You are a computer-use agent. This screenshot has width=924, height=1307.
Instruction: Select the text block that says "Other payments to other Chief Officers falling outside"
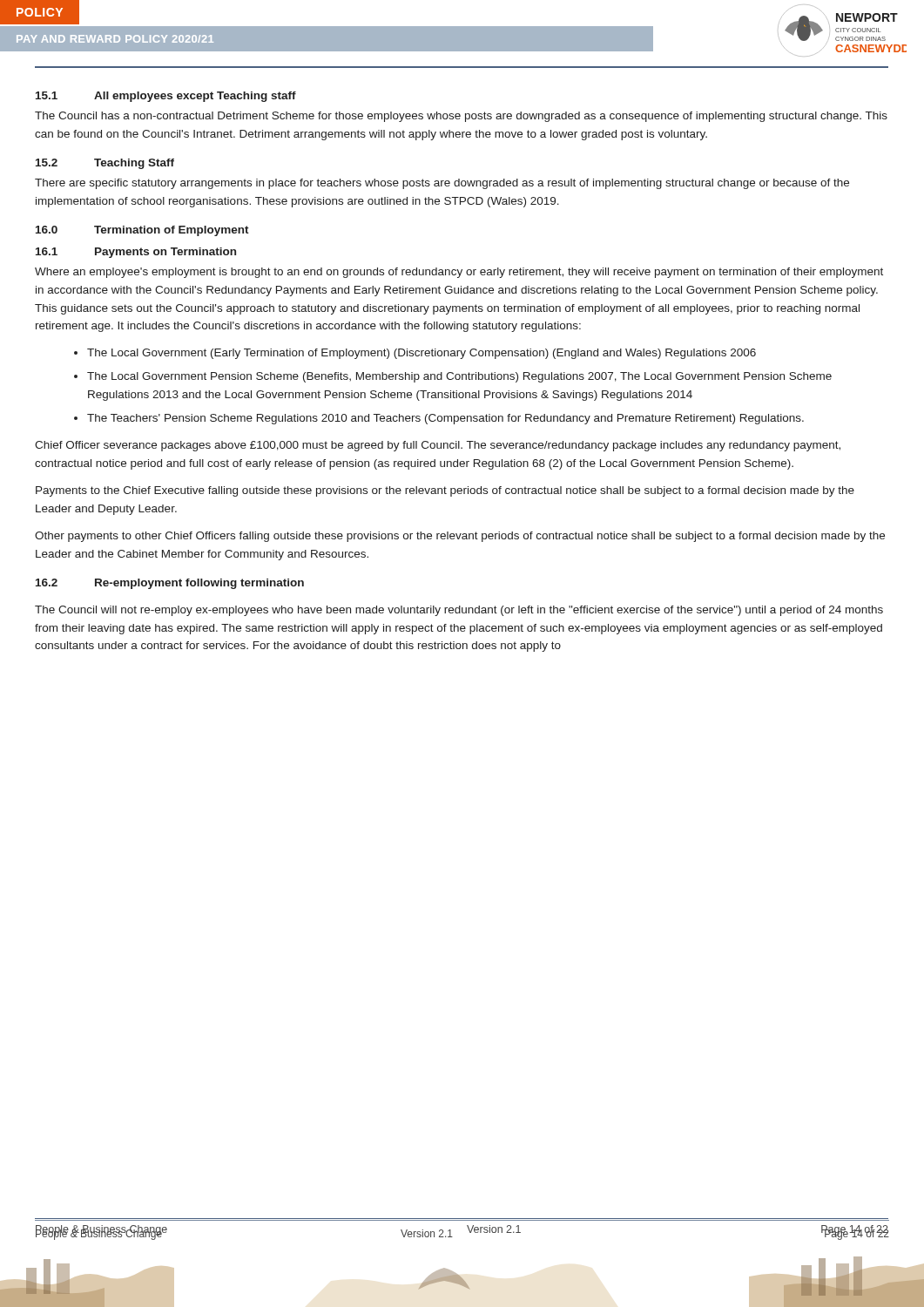pos(460,544)
